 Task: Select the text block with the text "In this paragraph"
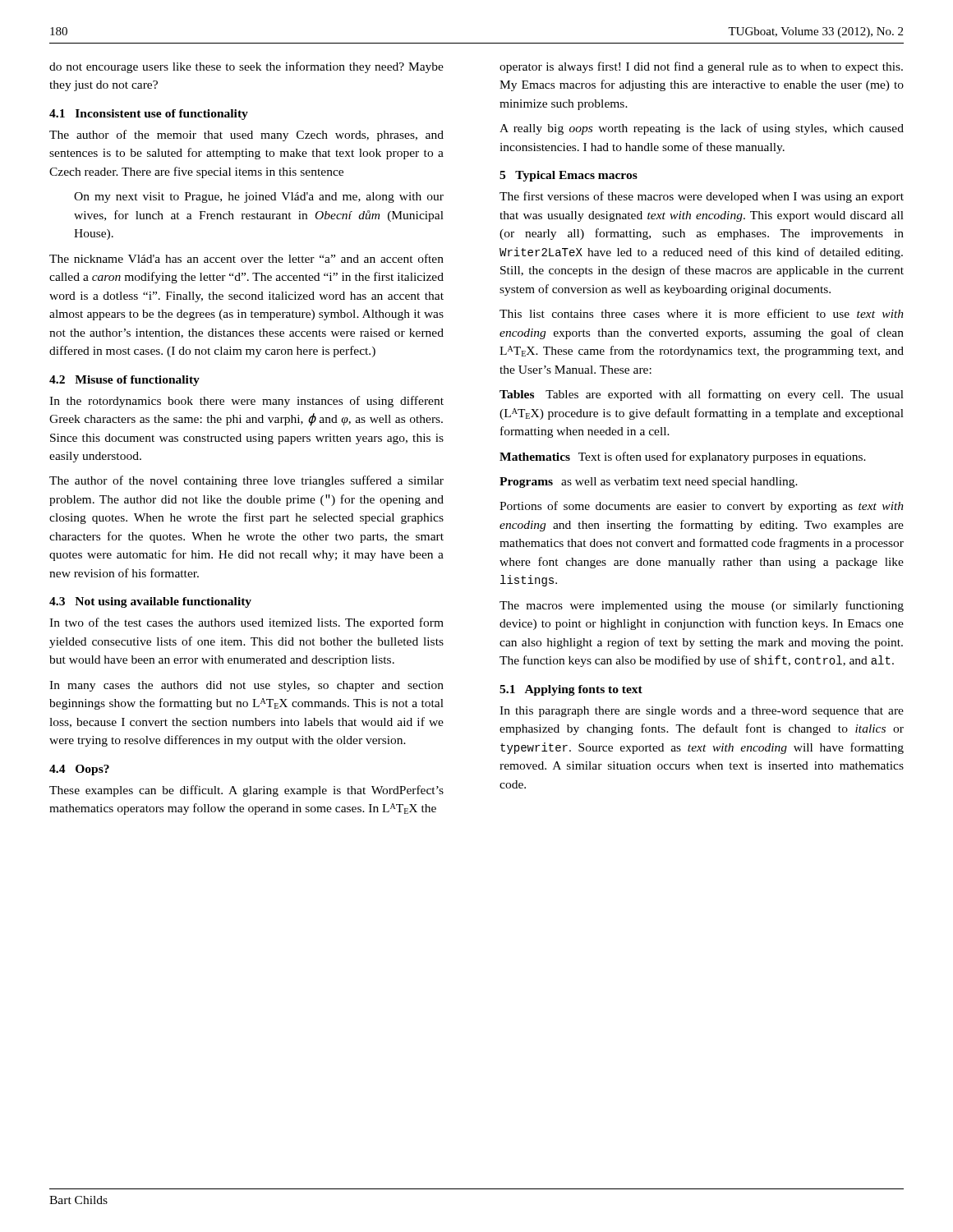702,747
